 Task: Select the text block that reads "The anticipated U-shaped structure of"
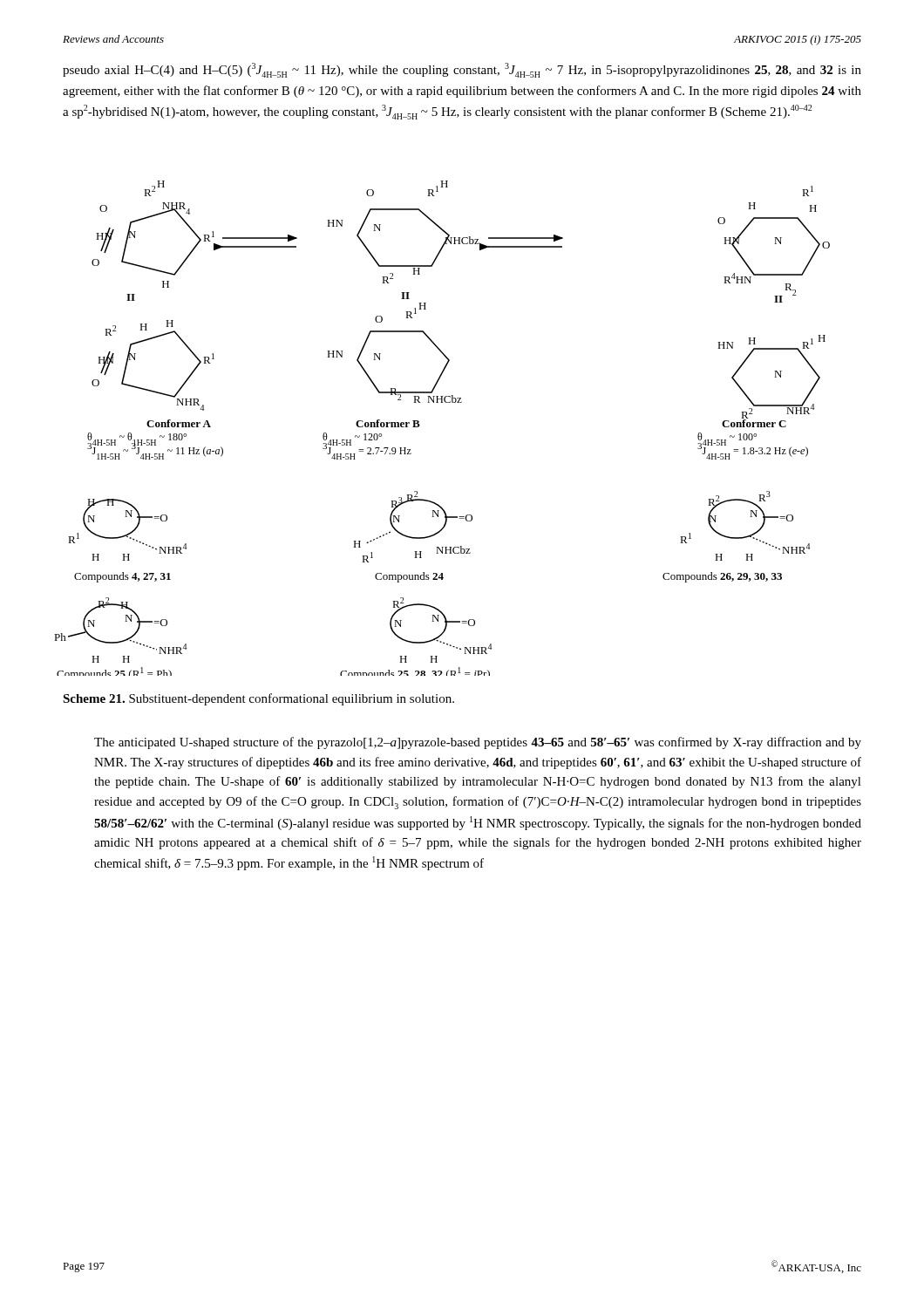478,803
